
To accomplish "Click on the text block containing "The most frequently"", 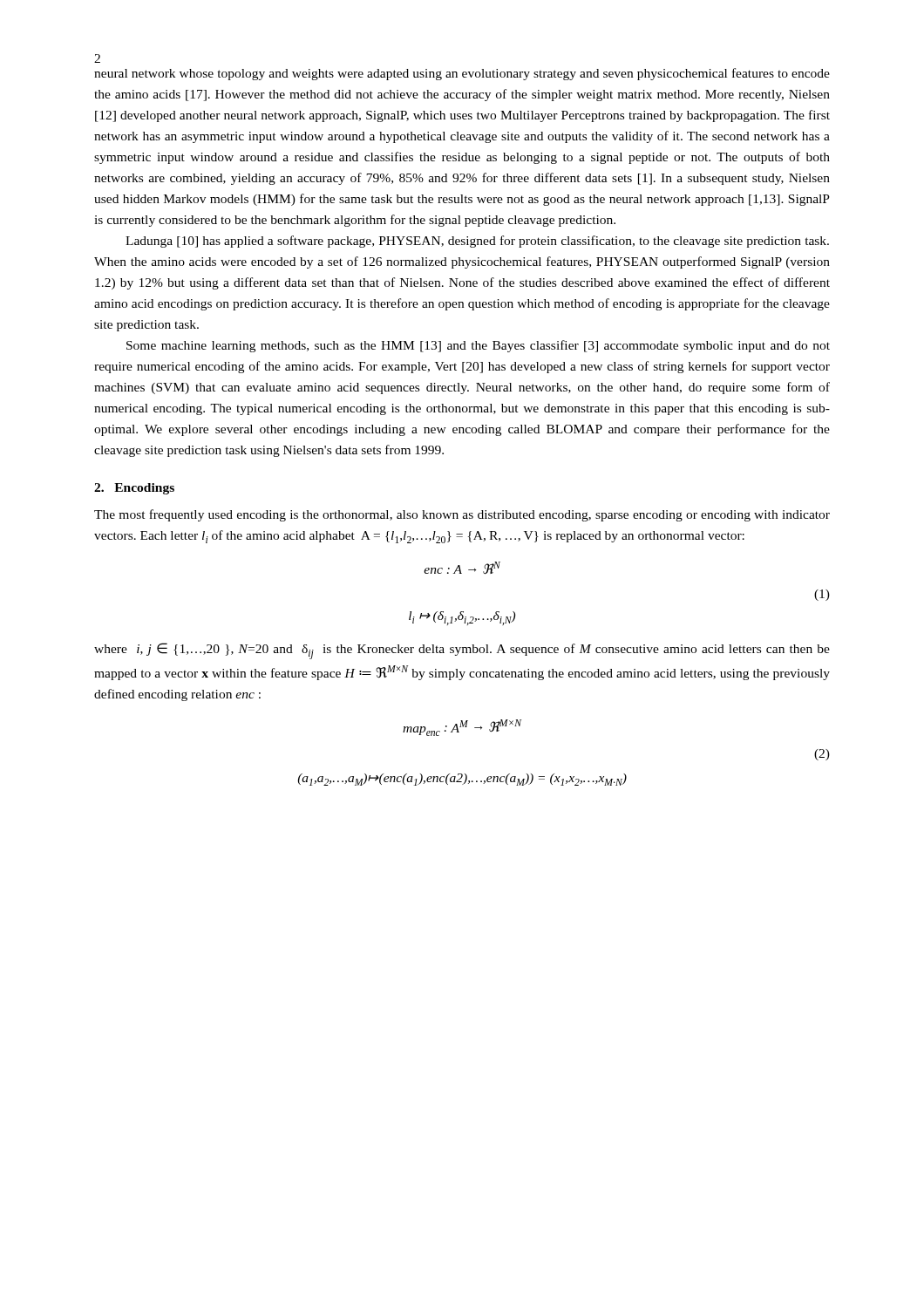I will coord(462,527).
